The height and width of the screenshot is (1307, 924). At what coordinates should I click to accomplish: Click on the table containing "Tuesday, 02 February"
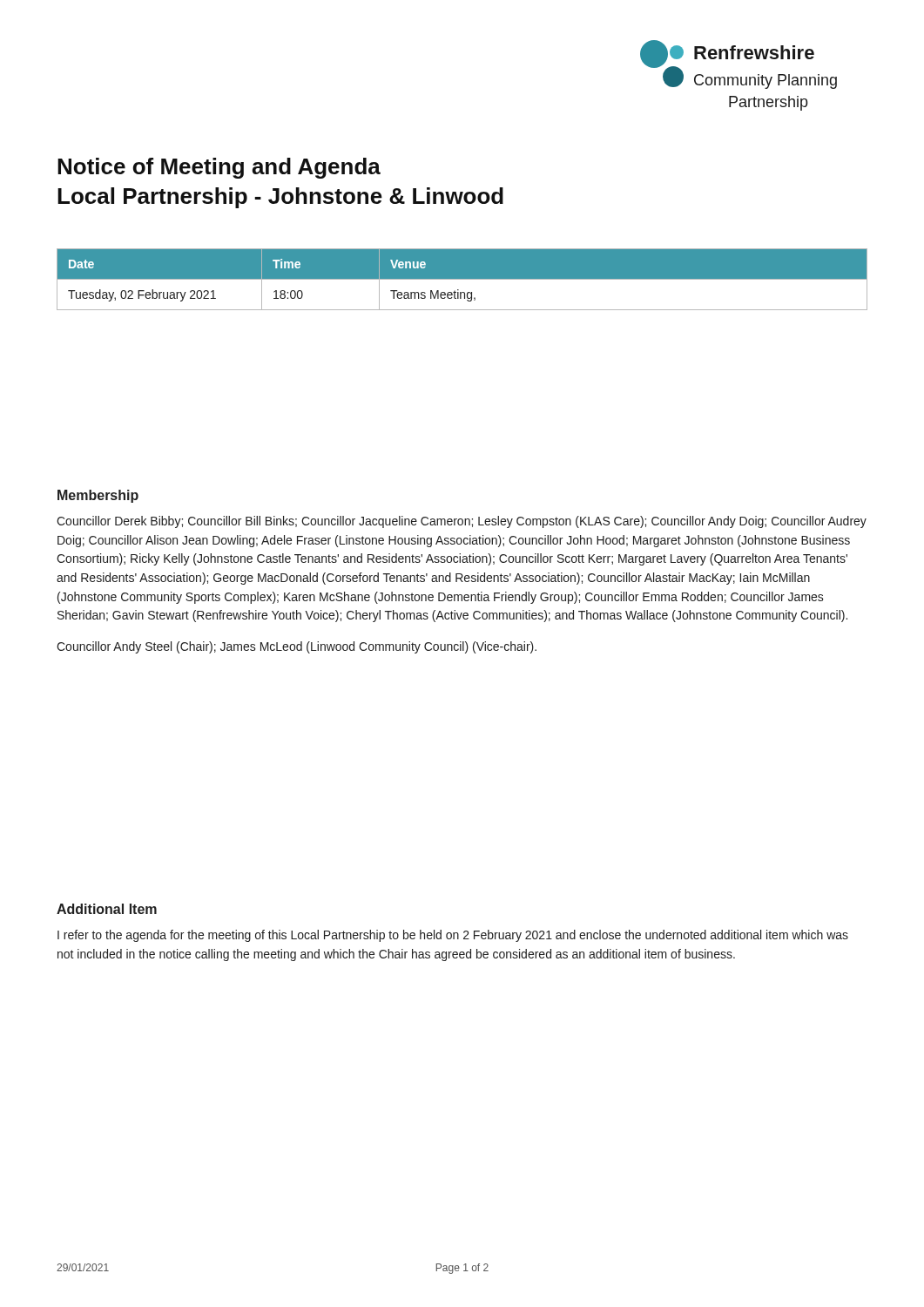click(462, 279)
